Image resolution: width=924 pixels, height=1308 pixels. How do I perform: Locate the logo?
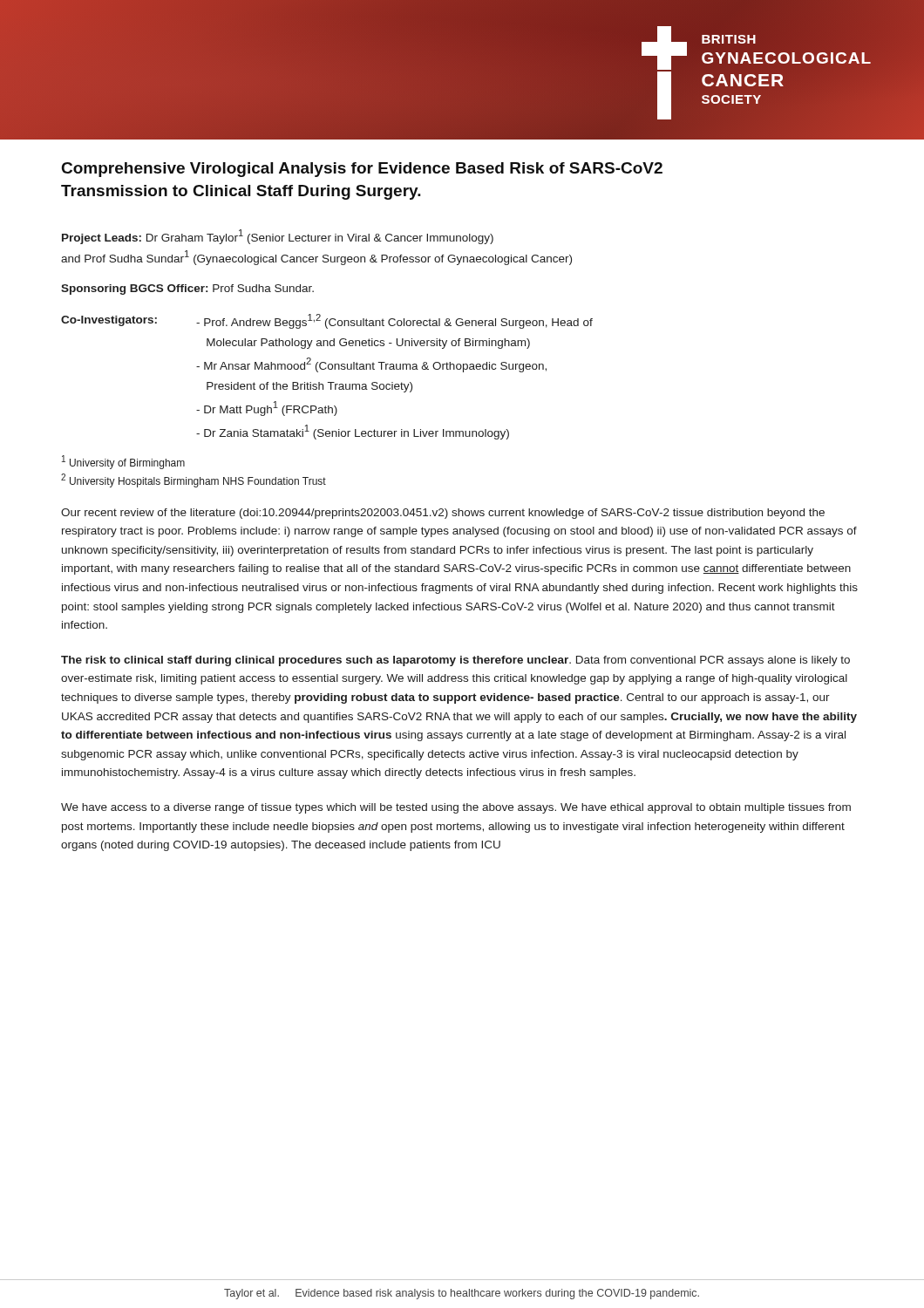click(757, 71)
